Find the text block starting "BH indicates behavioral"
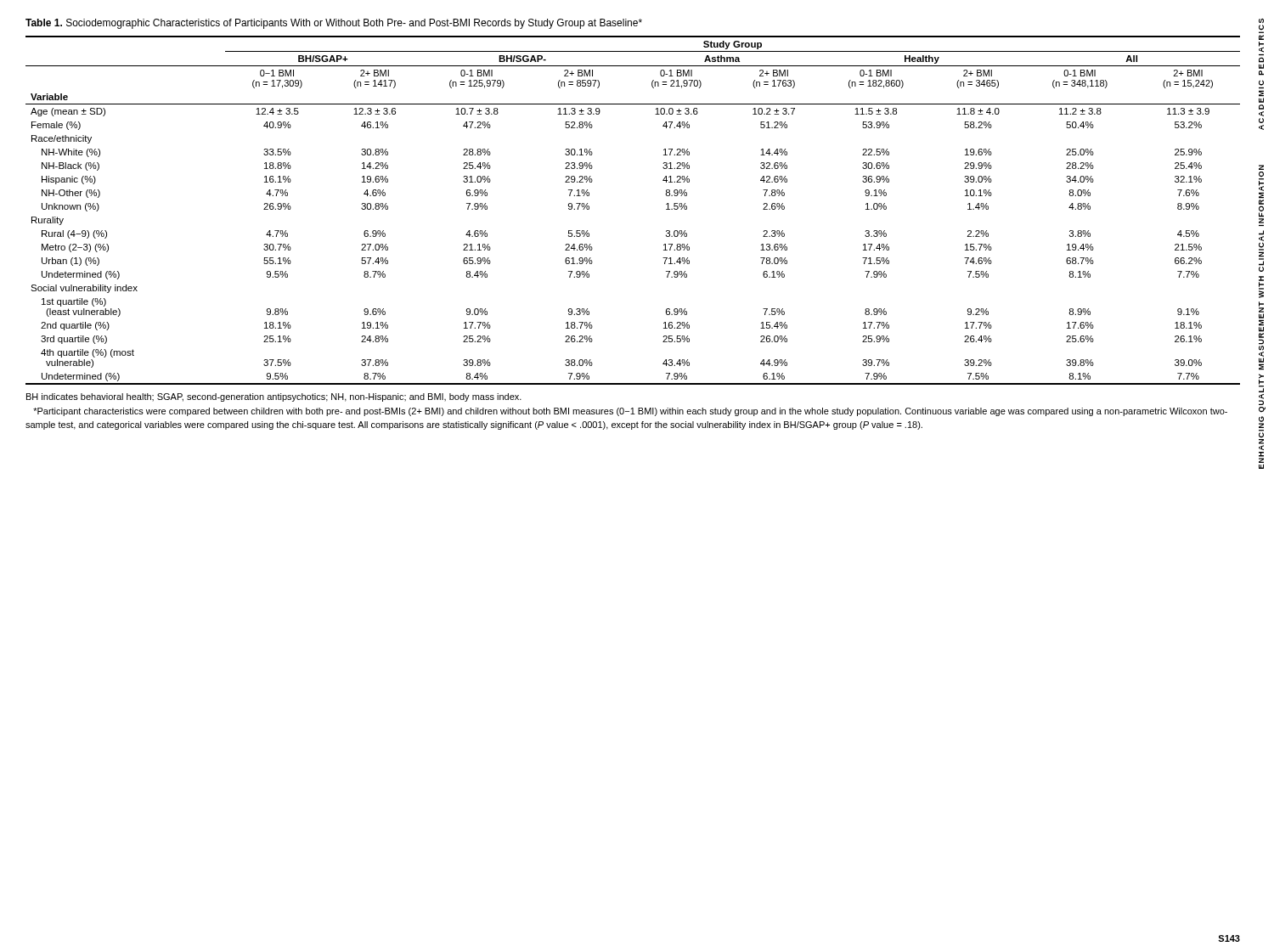This screenshot has width=1274, height=952. (x=627, y=411)
